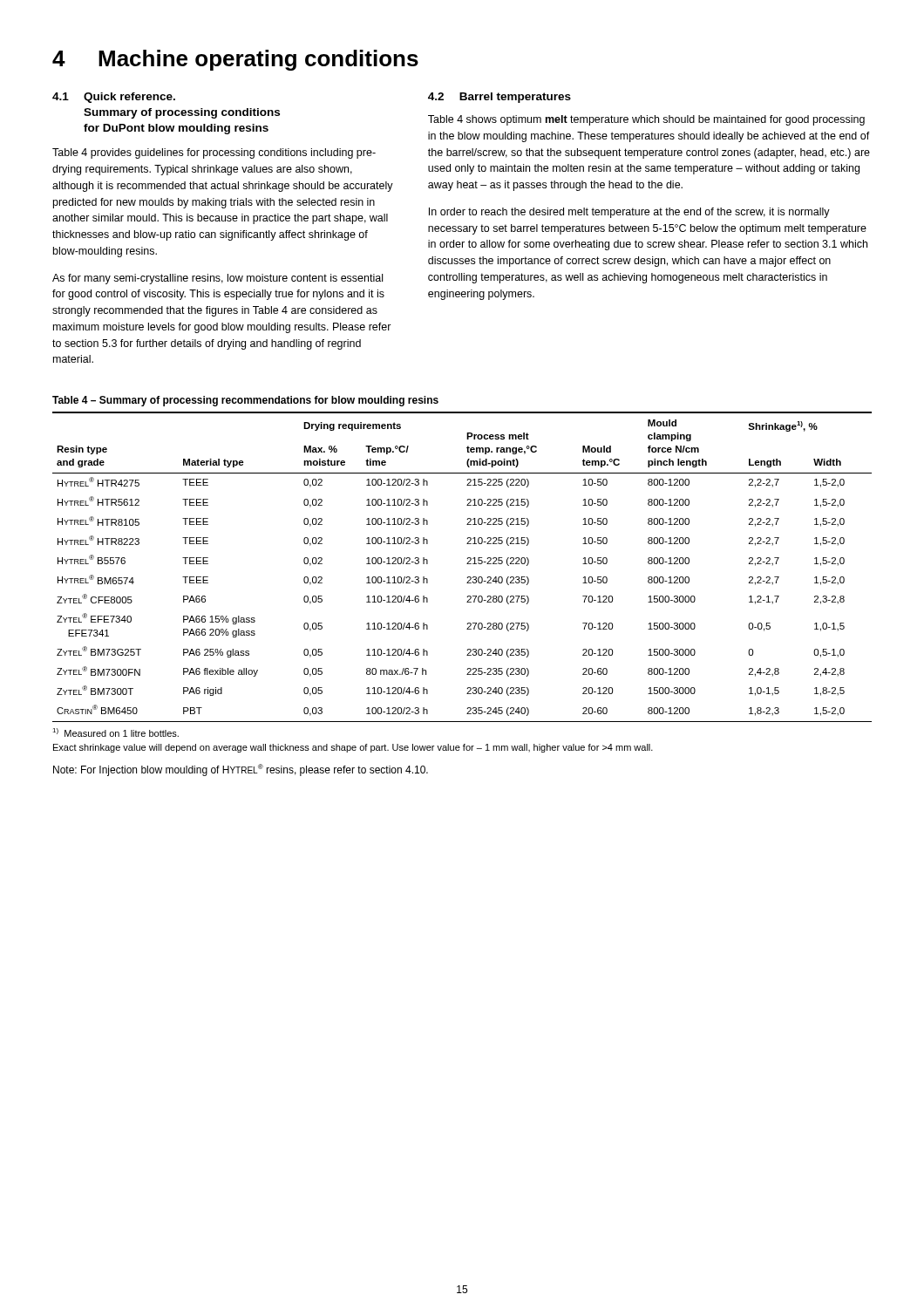Click on the element starting "Table 4 provides guidelines for"

(222, 202)
